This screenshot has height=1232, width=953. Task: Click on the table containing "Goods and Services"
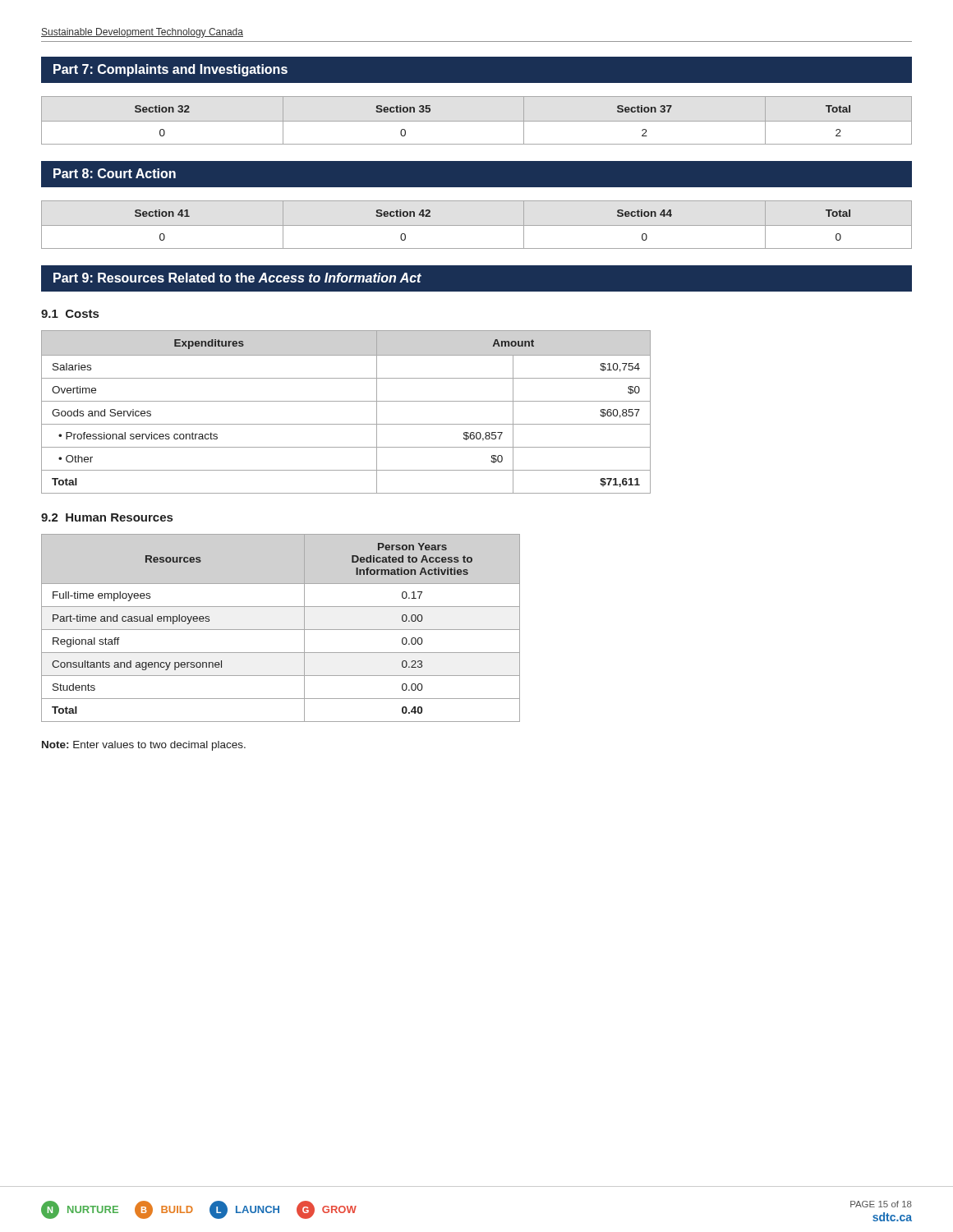tap(476, 412)
